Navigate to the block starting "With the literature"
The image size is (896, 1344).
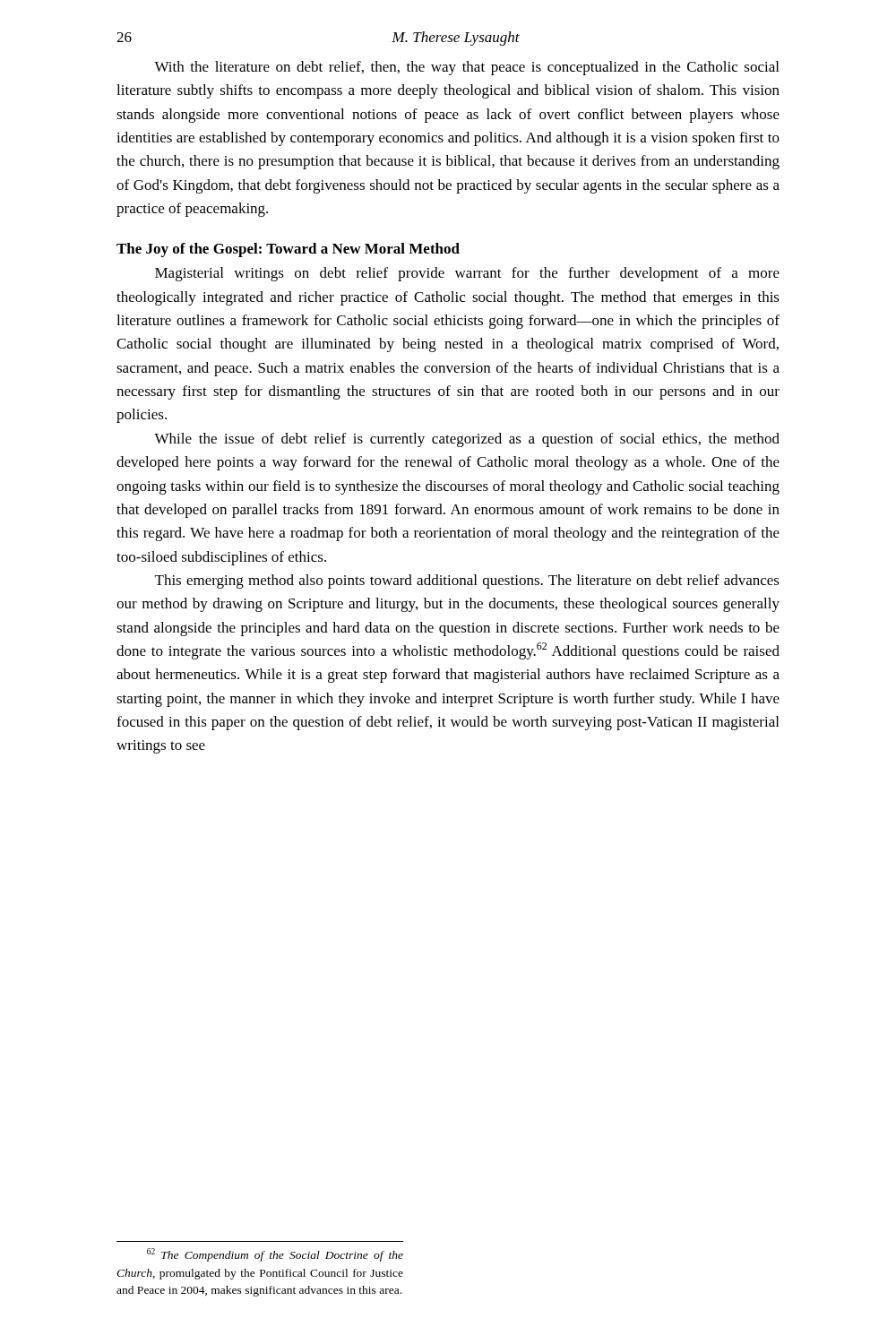[x=448, y=138]
